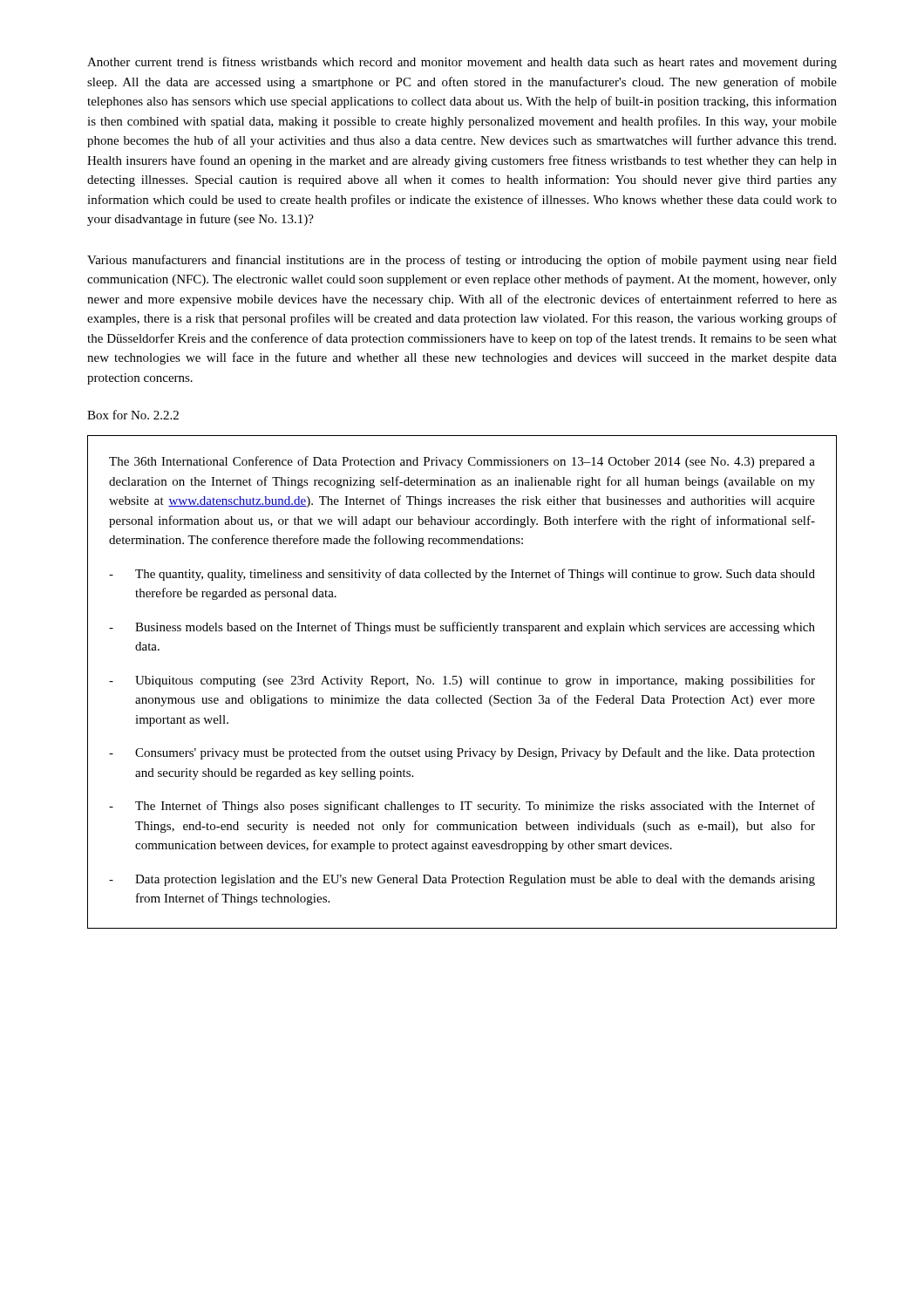Navigate to the block starting "Another current trend"
The image size is (924, 1308).
(x=462, y=140)
